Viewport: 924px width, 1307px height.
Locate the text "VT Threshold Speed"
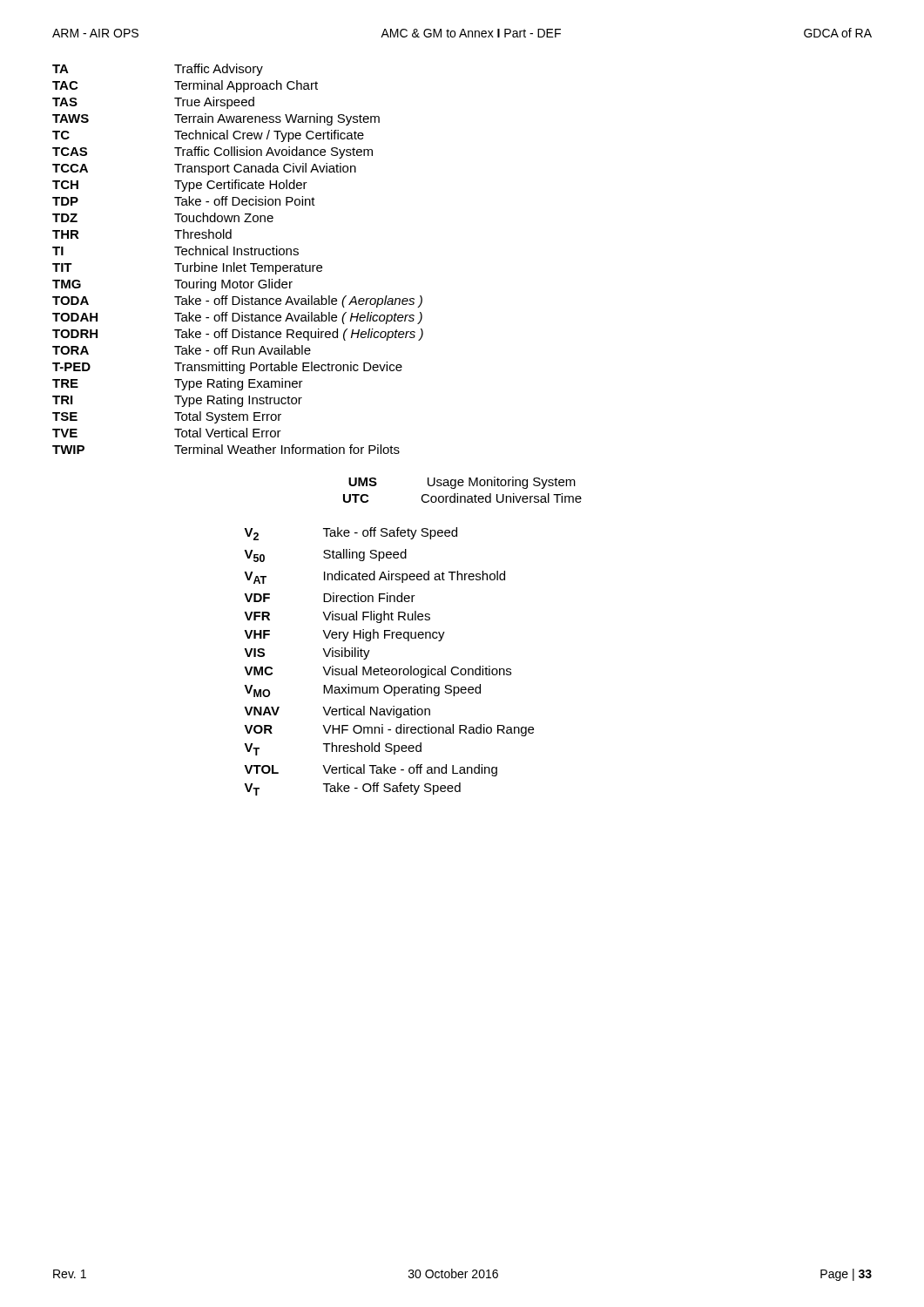[333, 749]
